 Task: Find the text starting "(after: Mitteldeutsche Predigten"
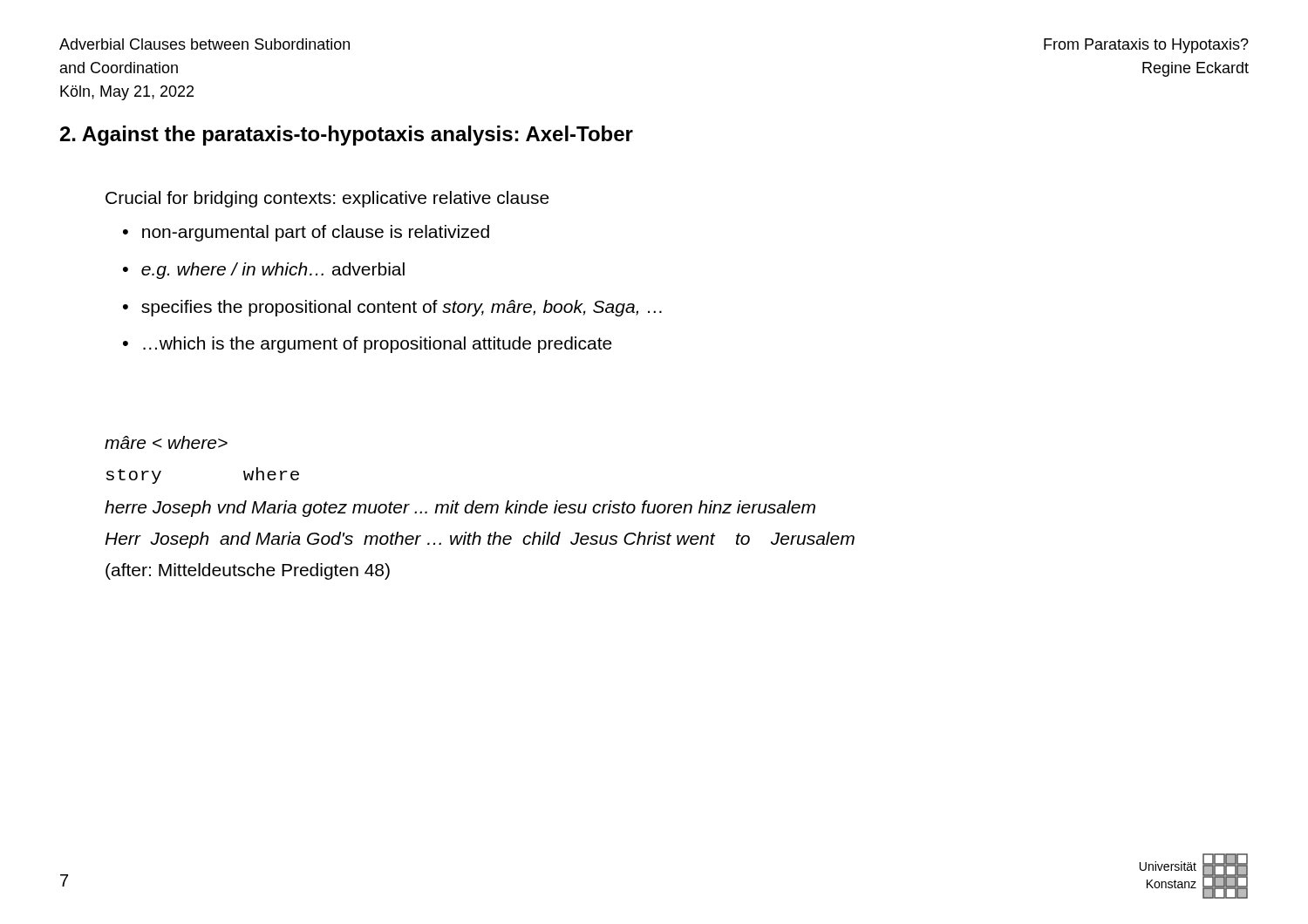click(248, 570)
